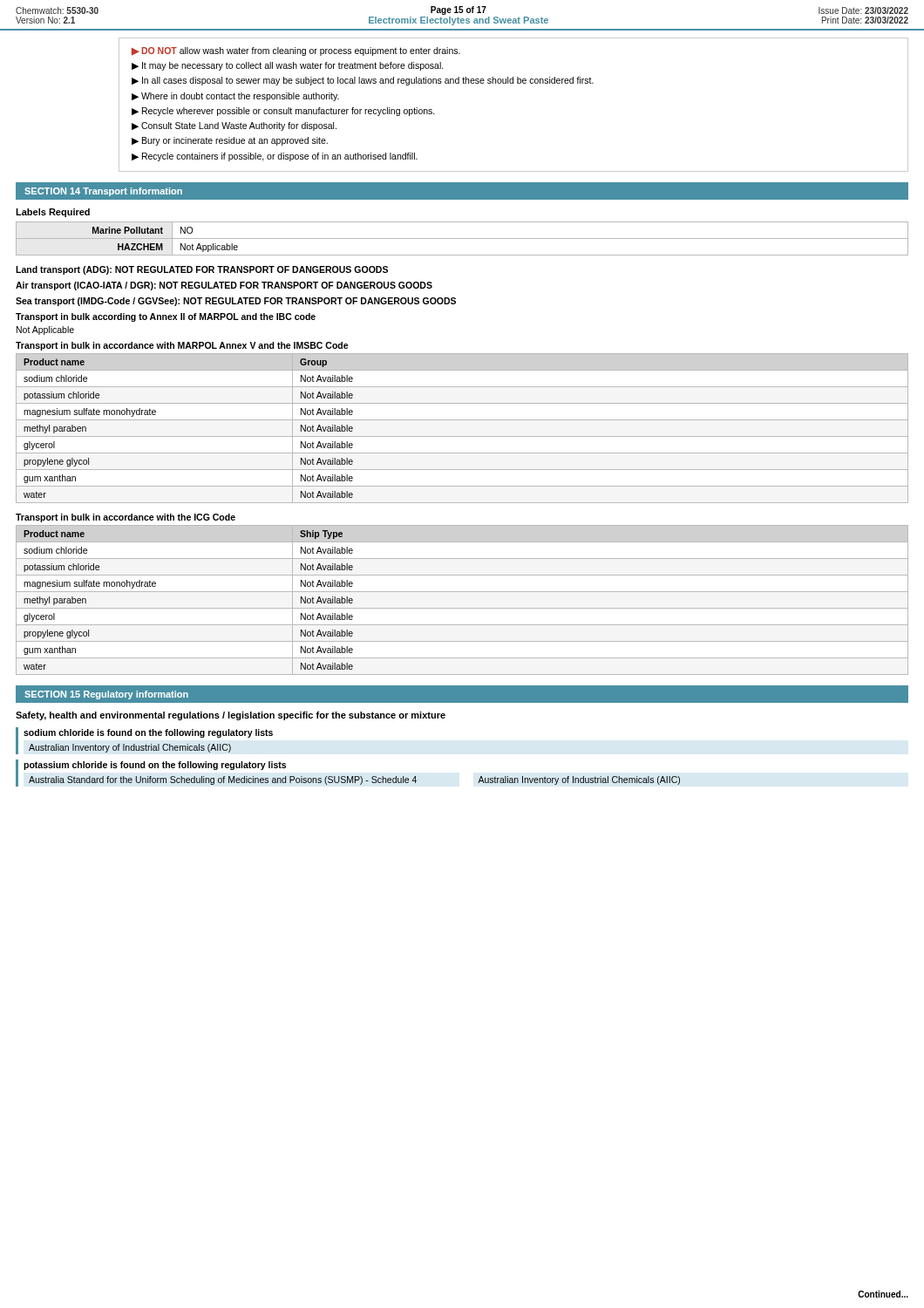The image size is (924, 1308).
Task: Find the block starting "▶ Consult State Land Waste Authority"
Action: (234, 126)
